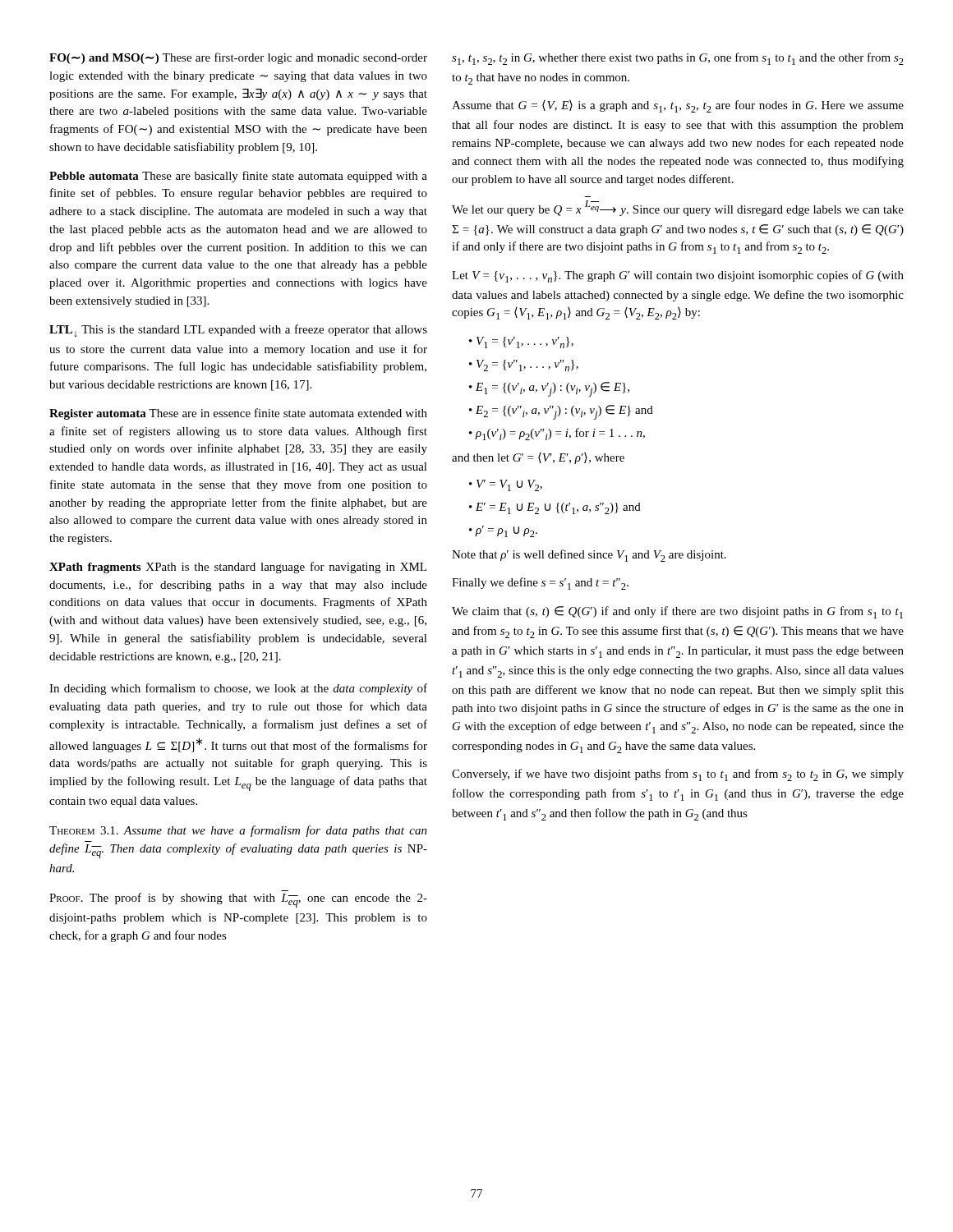Screen dimensions: 1232x953
Task: Find the block on this page that starts "Finally we define s = s′1 and t"
Action: coord(540,584)
